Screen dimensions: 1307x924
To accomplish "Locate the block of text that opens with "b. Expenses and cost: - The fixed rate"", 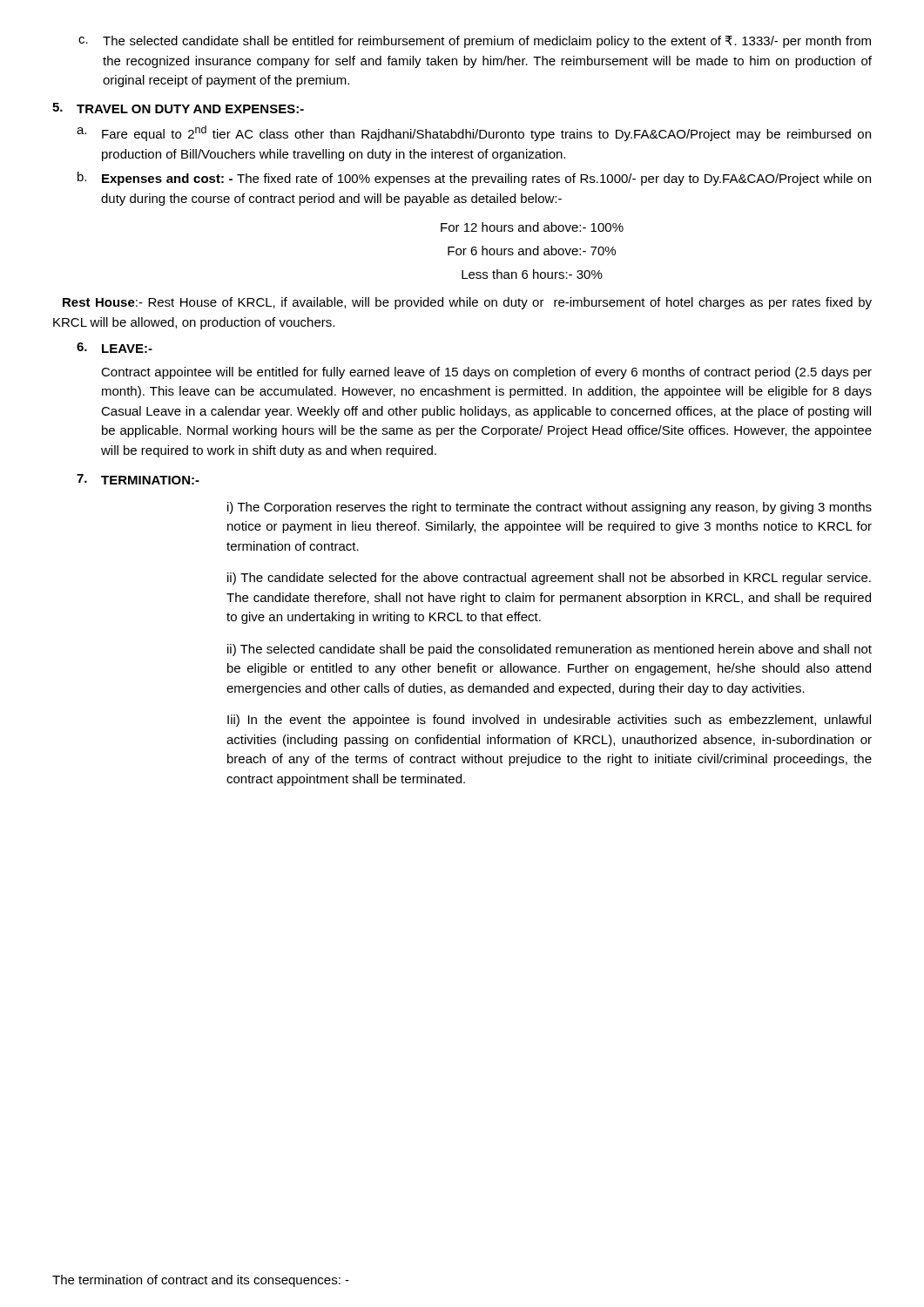I will pos(474,189).
